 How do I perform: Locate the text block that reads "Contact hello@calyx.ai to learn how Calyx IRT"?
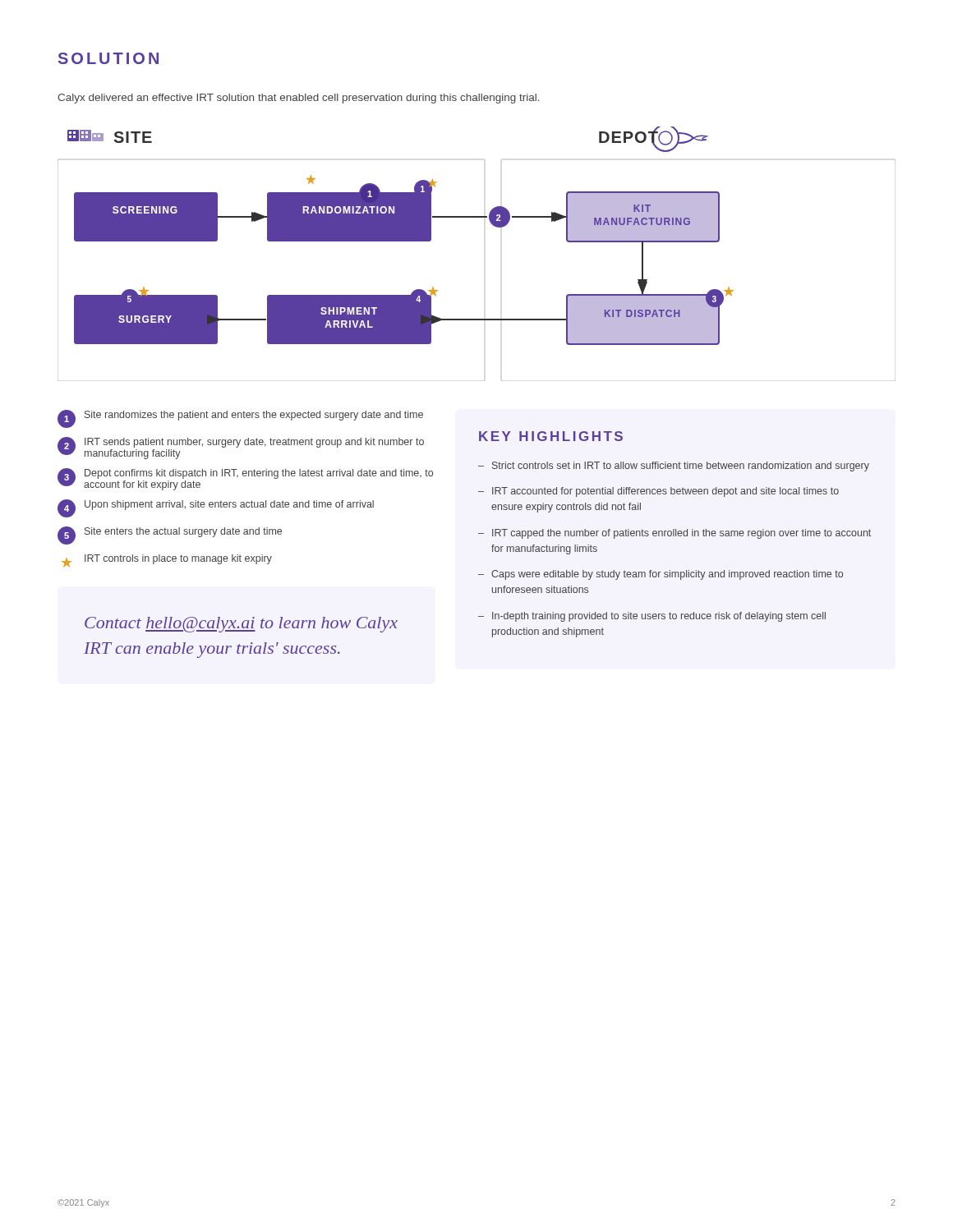point(246,635)
